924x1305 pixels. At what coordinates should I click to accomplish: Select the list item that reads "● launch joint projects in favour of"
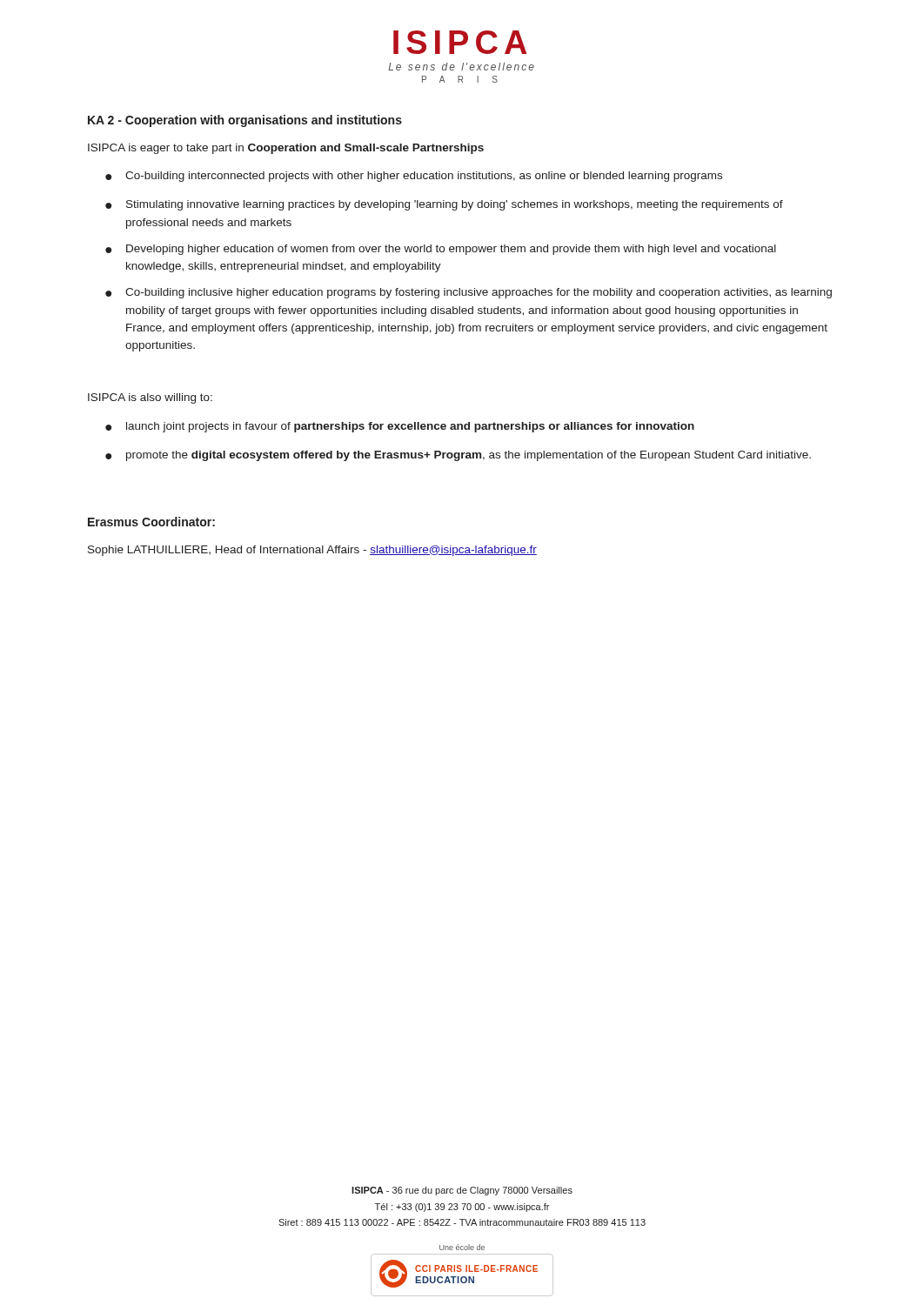tap(471, 427)
